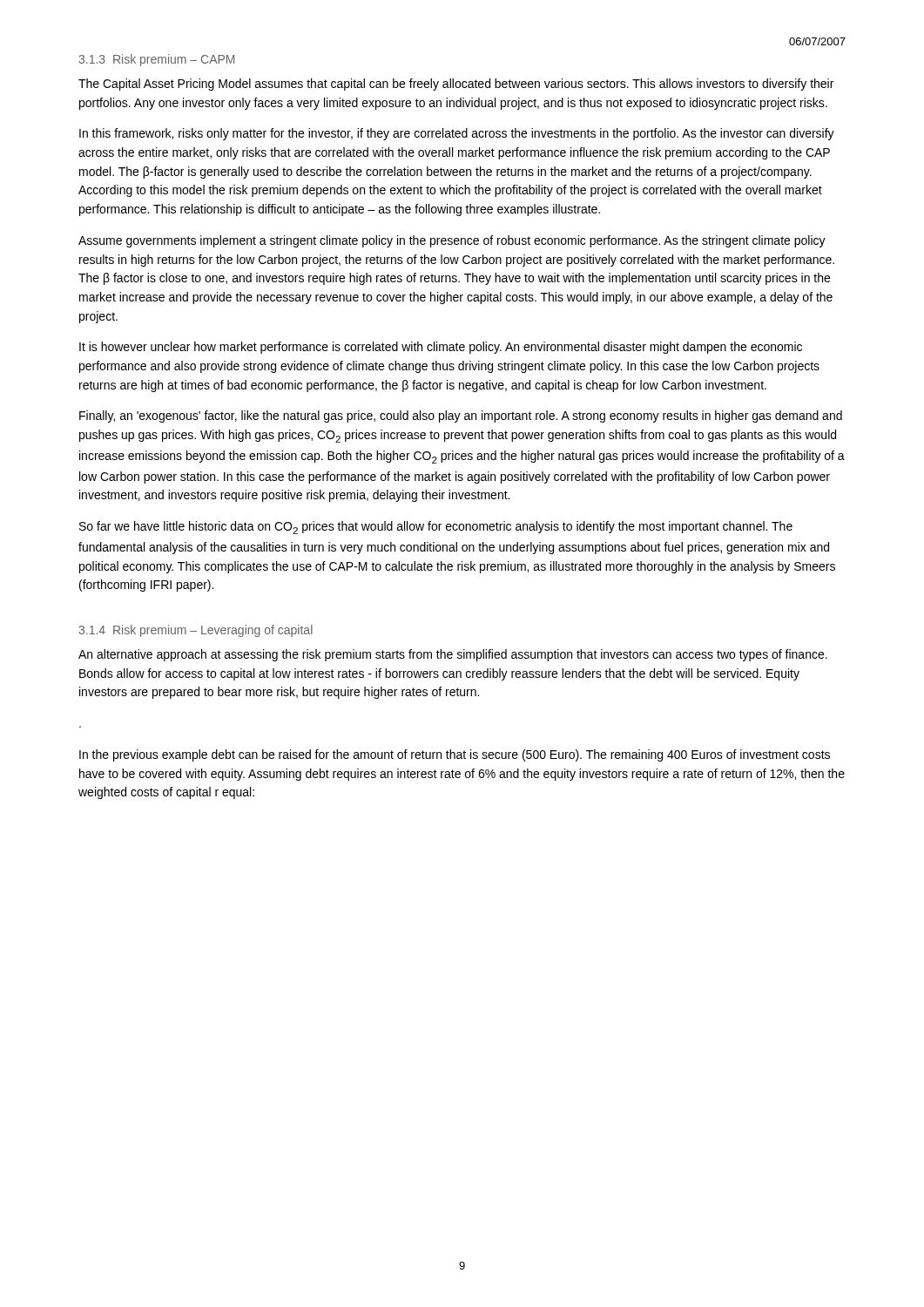Image resolution: width=924 pixels, height=1307 pixels.
Task: Click the passage that begins "The Capital Asset Pricing Model assumes that capital"
Action: pyautogui.click(x=456, y=93)
